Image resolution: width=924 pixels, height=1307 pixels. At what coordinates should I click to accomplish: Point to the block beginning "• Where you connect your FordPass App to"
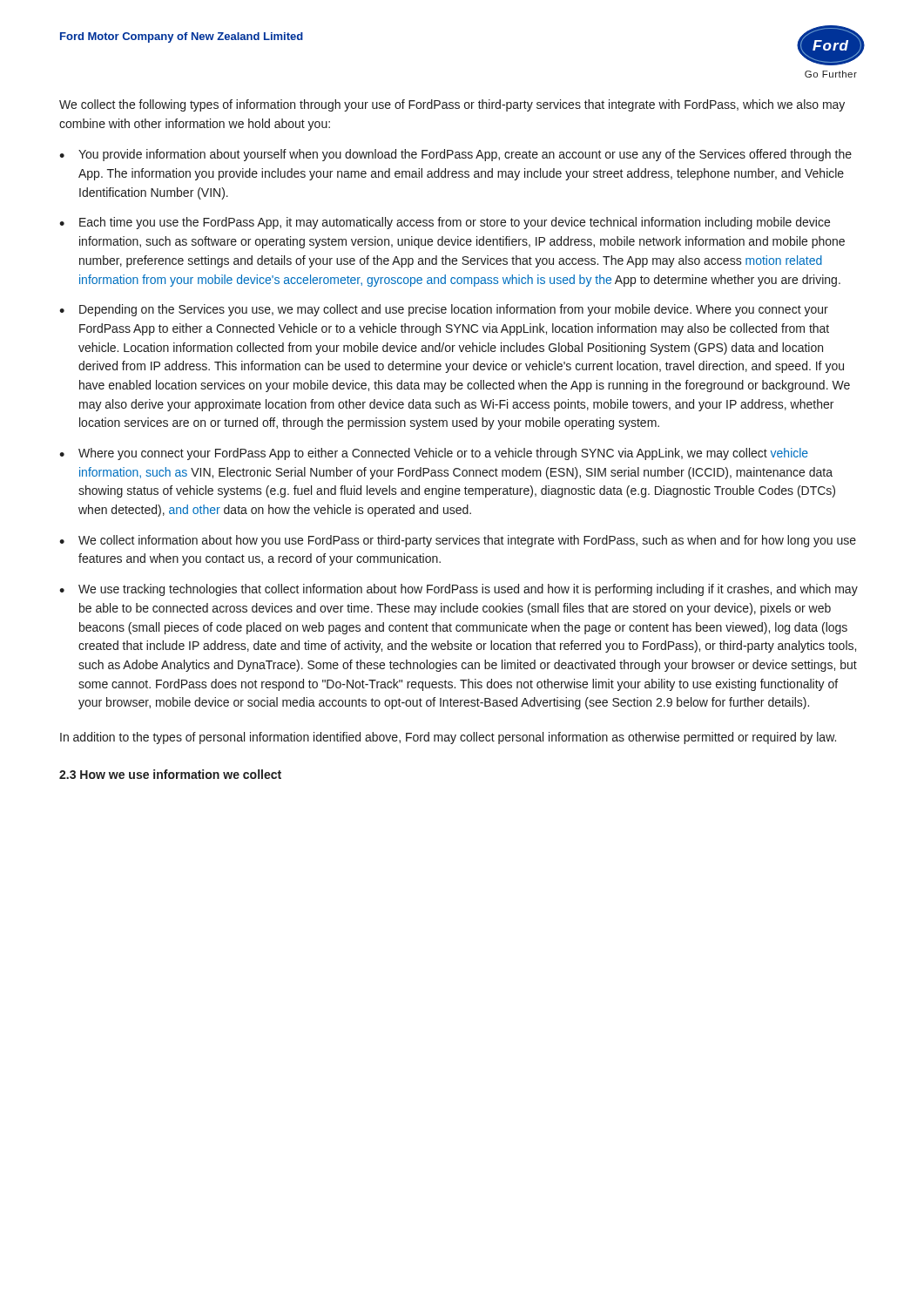(462, 482)
